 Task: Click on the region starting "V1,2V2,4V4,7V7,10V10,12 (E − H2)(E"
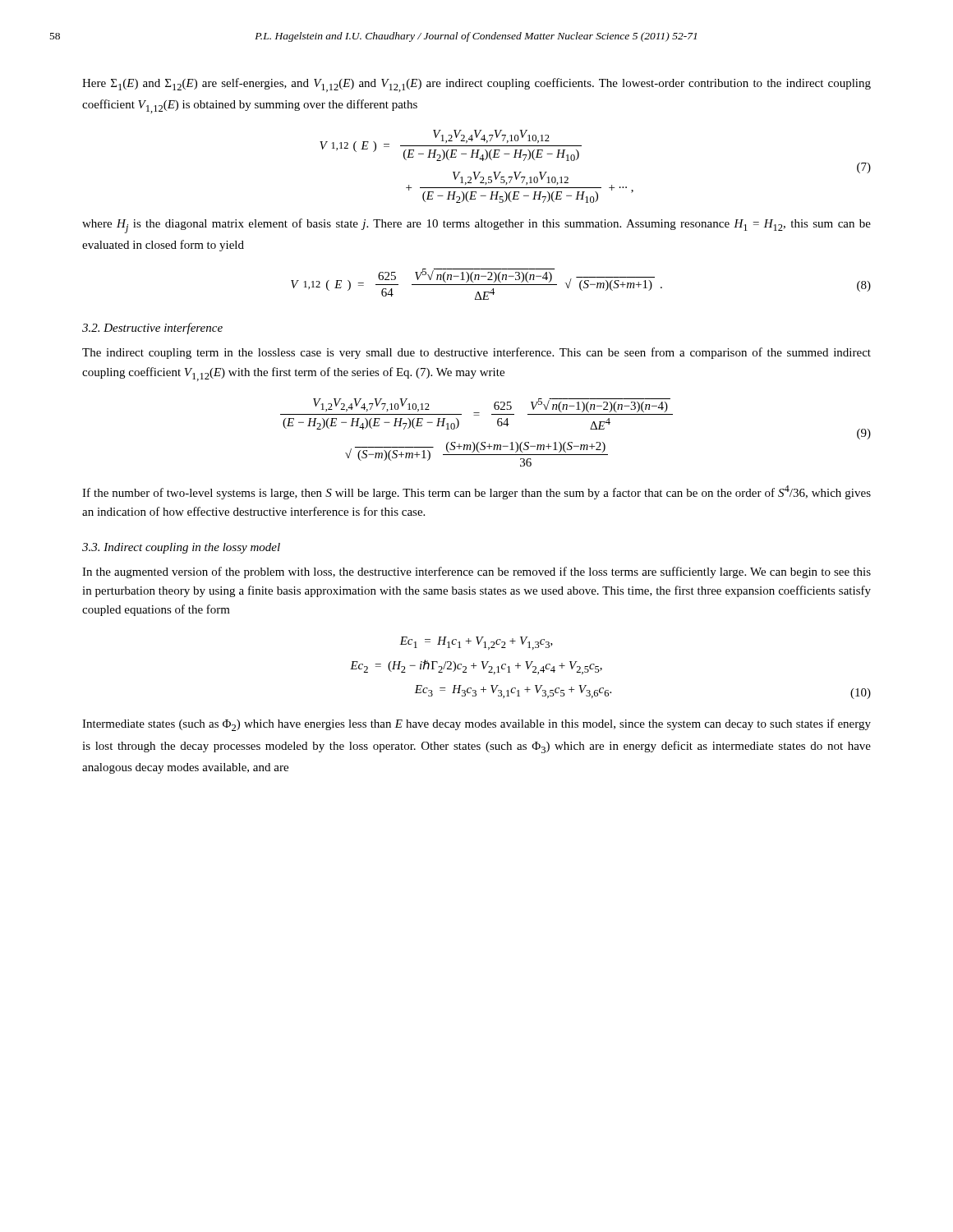(576, 433)
